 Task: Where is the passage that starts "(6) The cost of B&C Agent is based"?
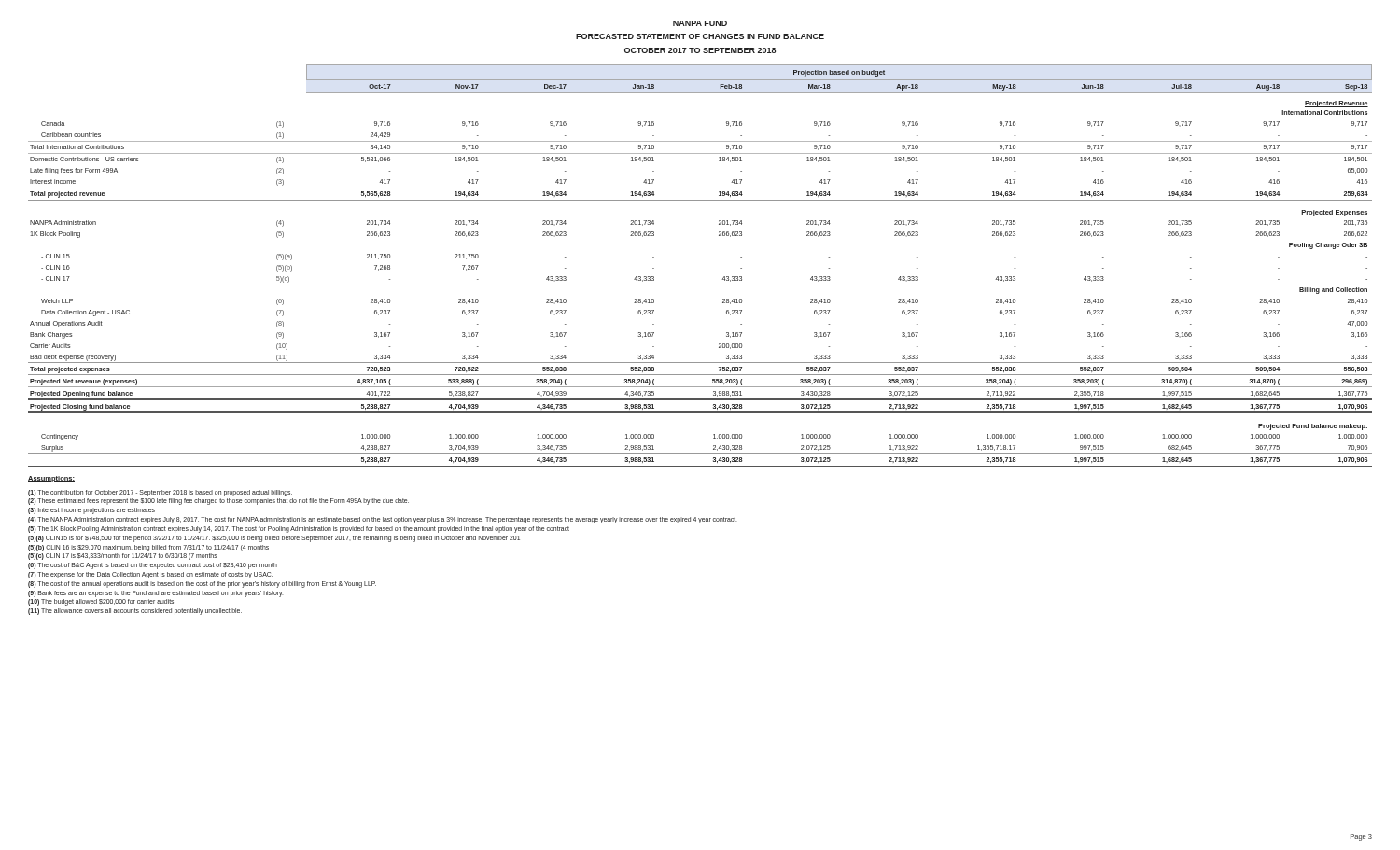click(x=153, y=565)
